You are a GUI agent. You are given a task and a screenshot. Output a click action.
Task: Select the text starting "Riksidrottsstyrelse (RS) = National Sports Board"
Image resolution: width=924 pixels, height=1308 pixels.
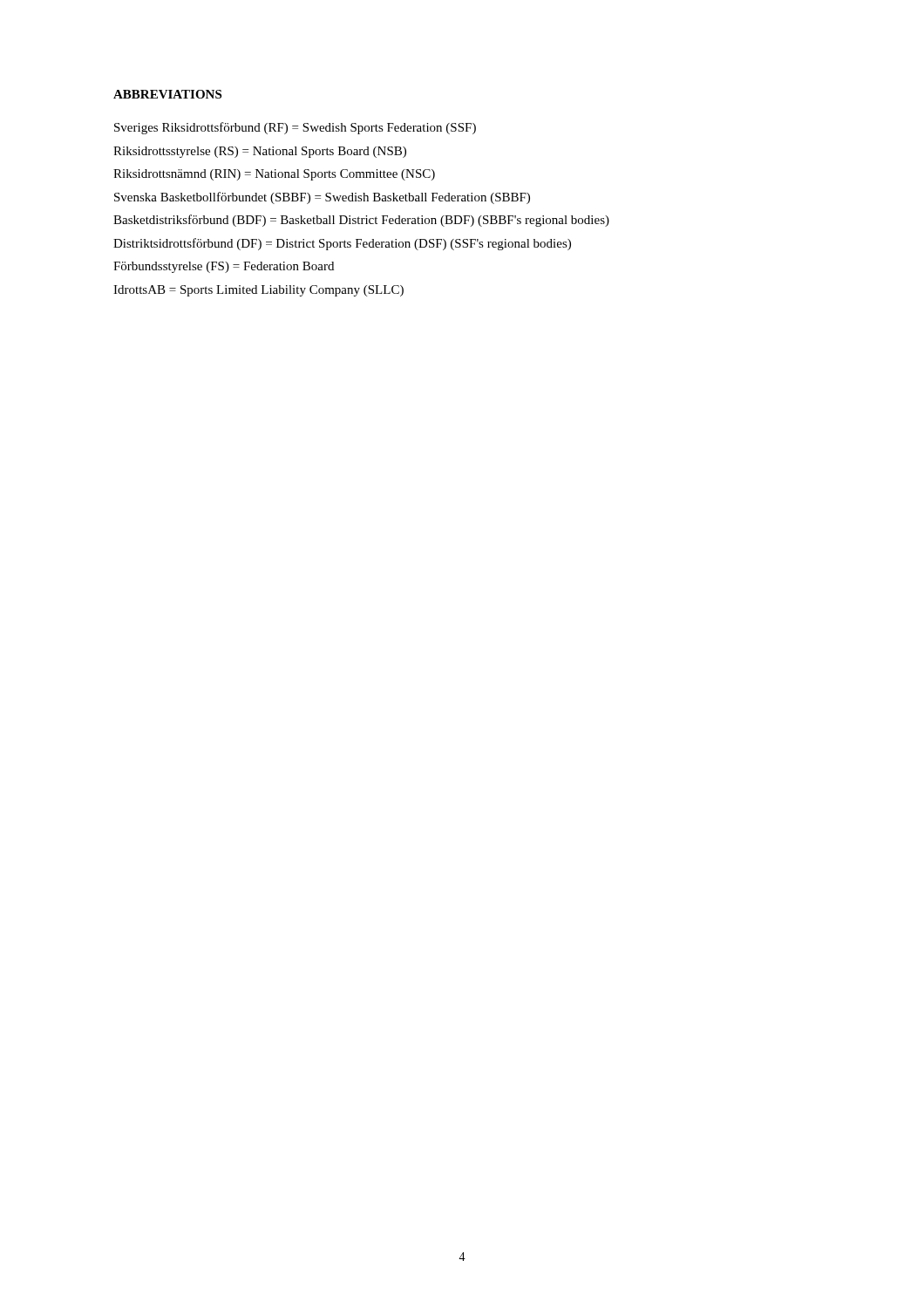tap(260, 150)
